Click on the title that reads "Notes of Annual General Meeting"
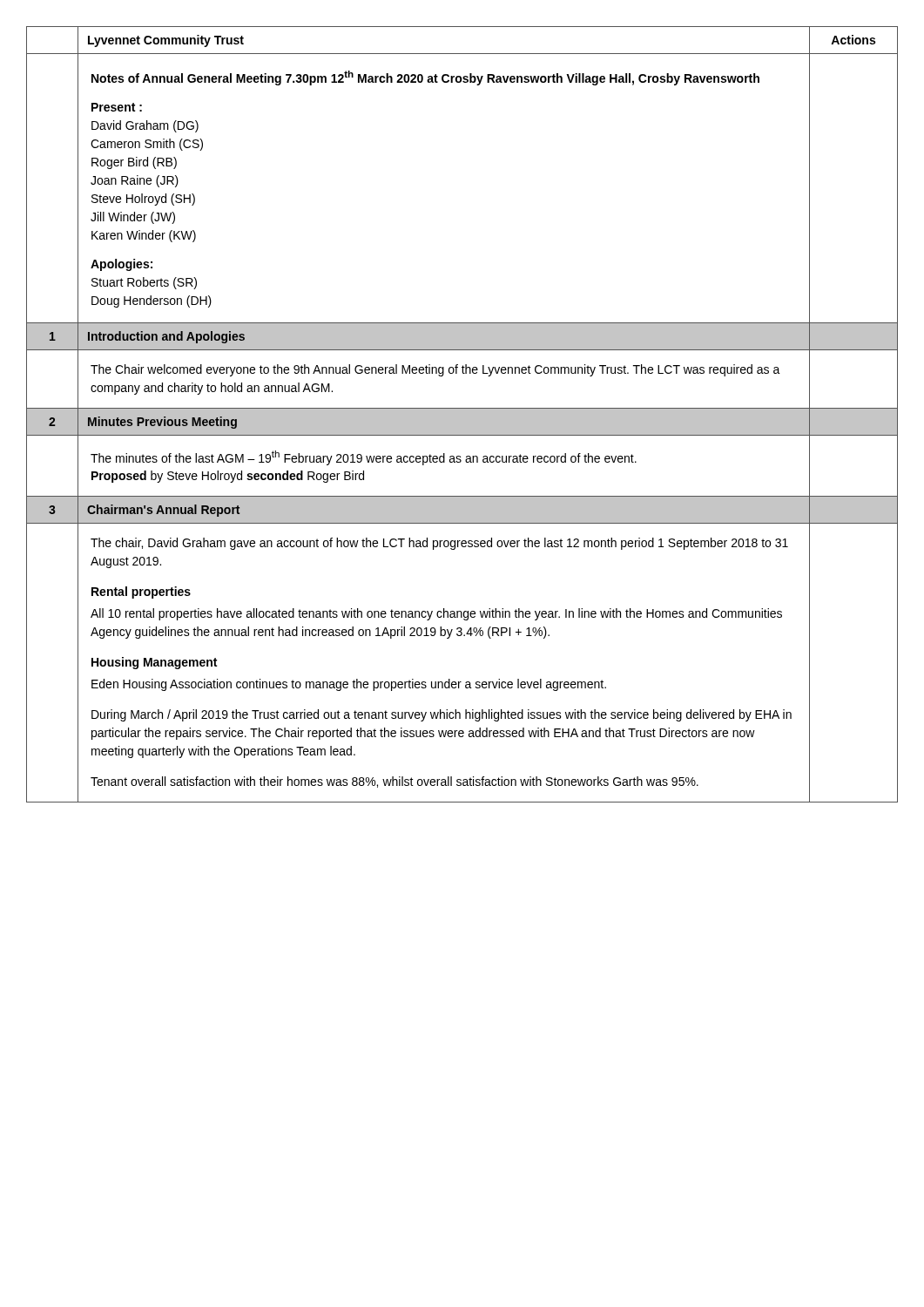Image resolution: width=924 pixels, height=1307 pixels. point(425,77)
